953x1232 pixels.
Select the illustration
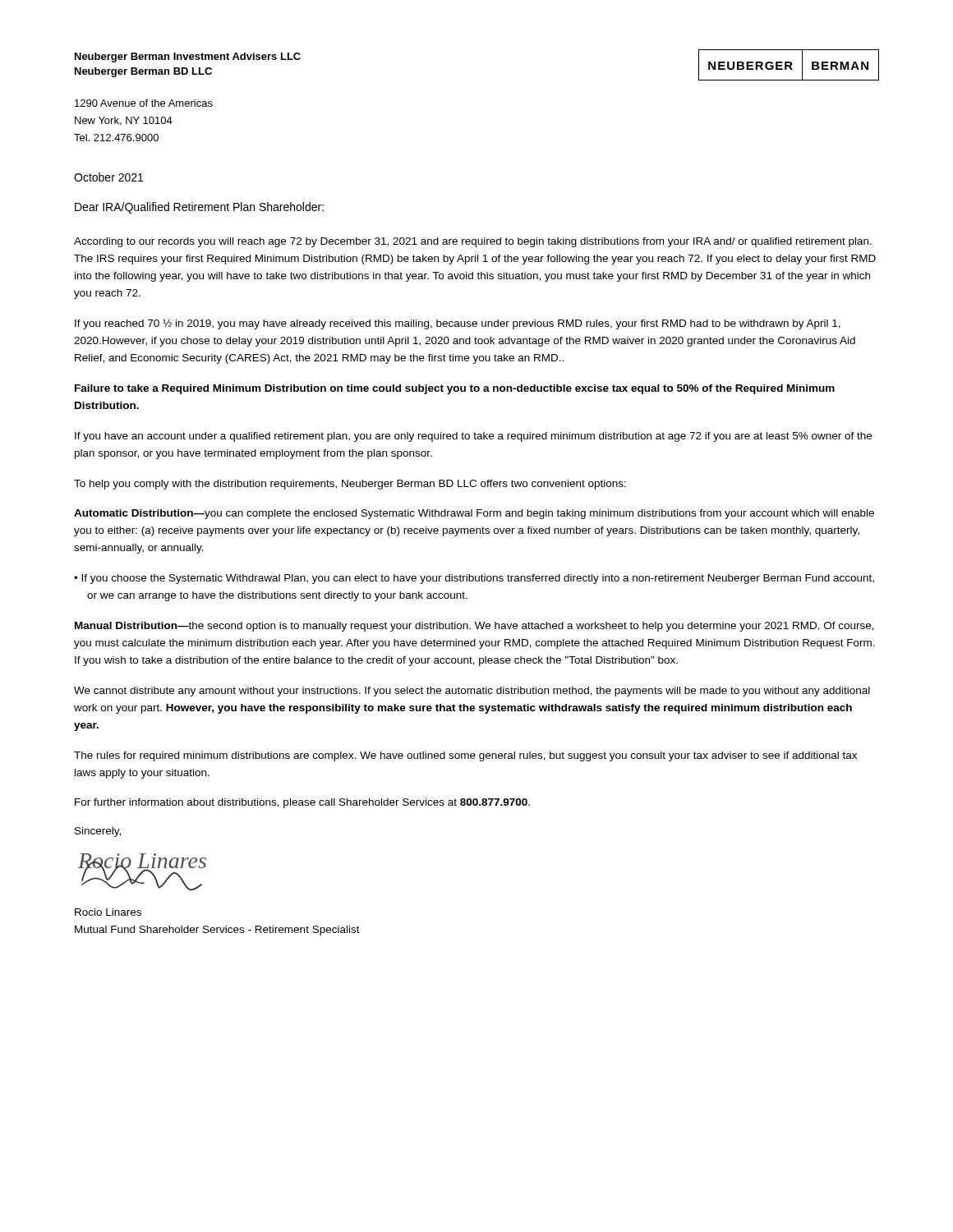pos(476,873)
